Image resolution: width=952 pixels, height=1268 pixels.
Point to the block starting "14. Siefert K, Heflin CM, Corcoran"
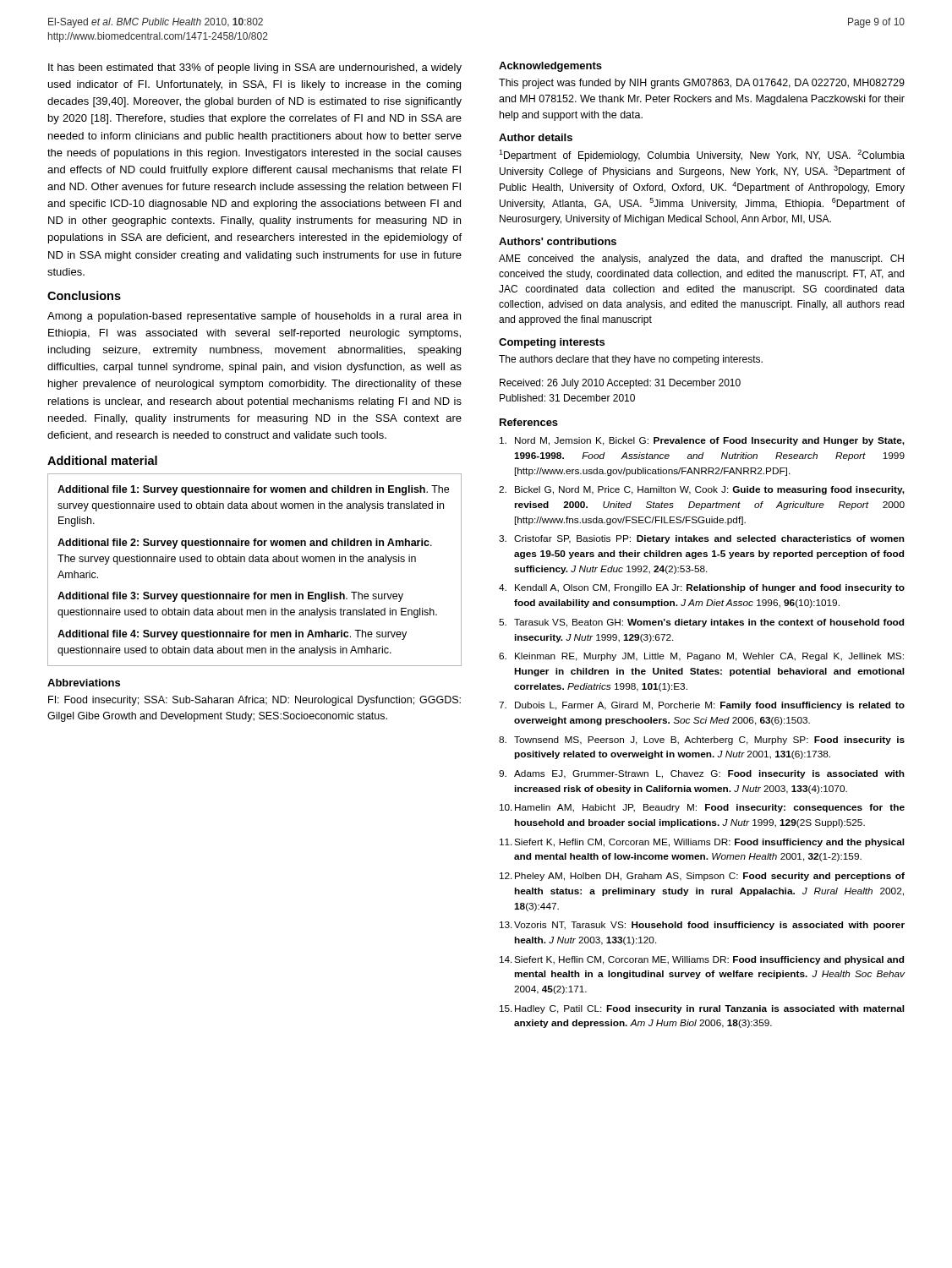pos(702,975)
